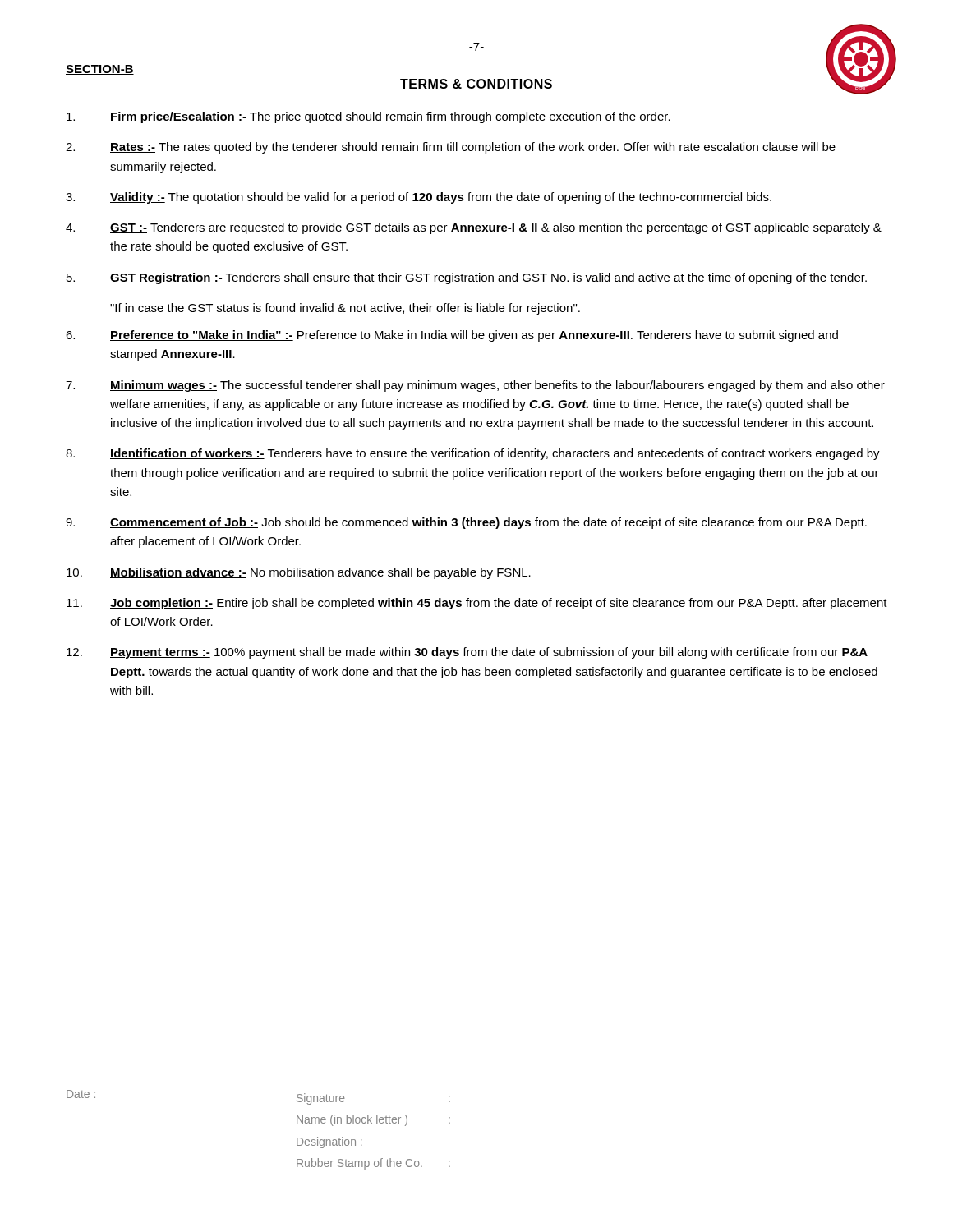This screenshot has width=953, height=1232.
Task: Click where it says "TERMS & CONDITIONS"
Action: tap(476, 84)
